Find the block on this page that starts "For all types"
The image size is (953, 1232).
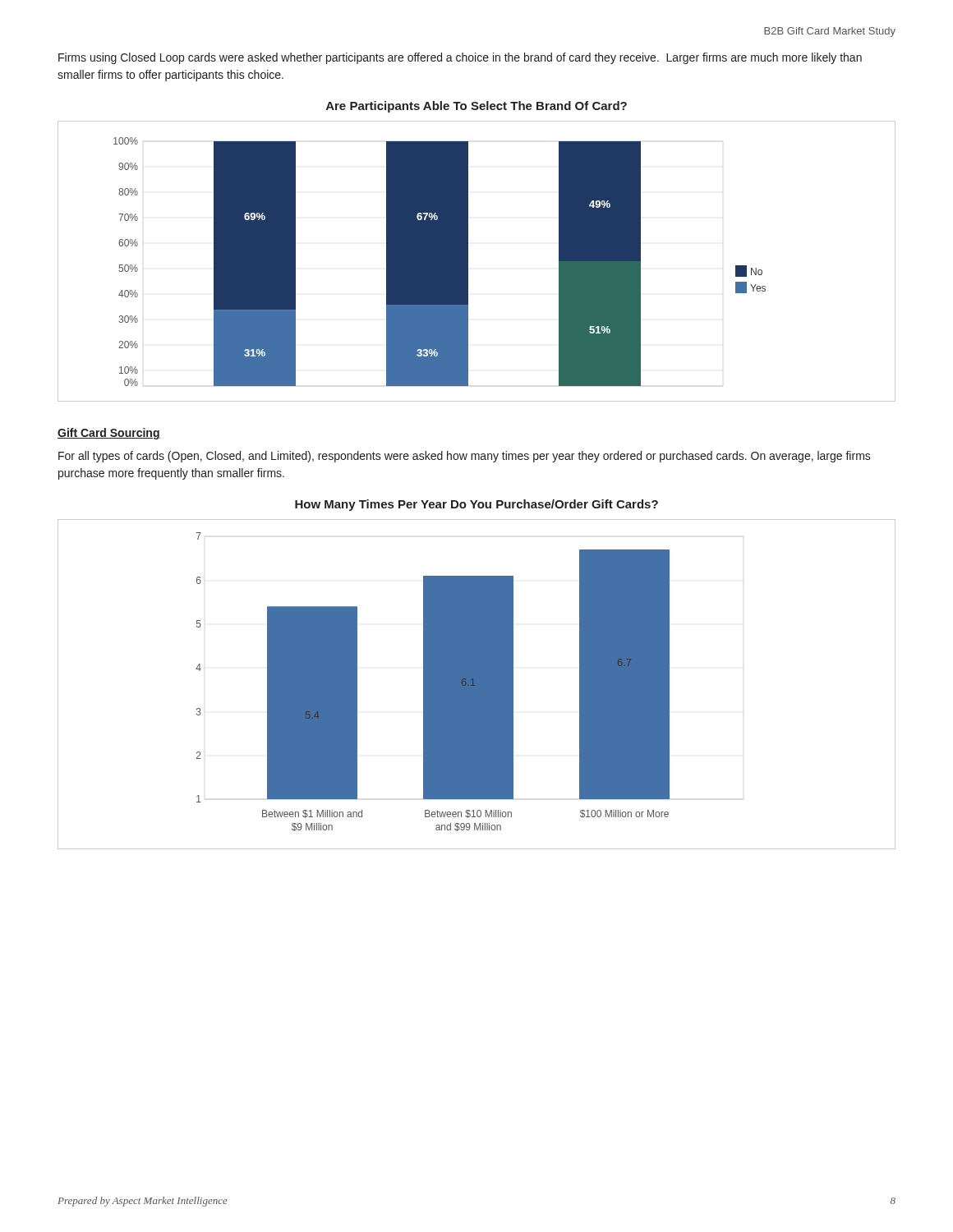[464, 464]
